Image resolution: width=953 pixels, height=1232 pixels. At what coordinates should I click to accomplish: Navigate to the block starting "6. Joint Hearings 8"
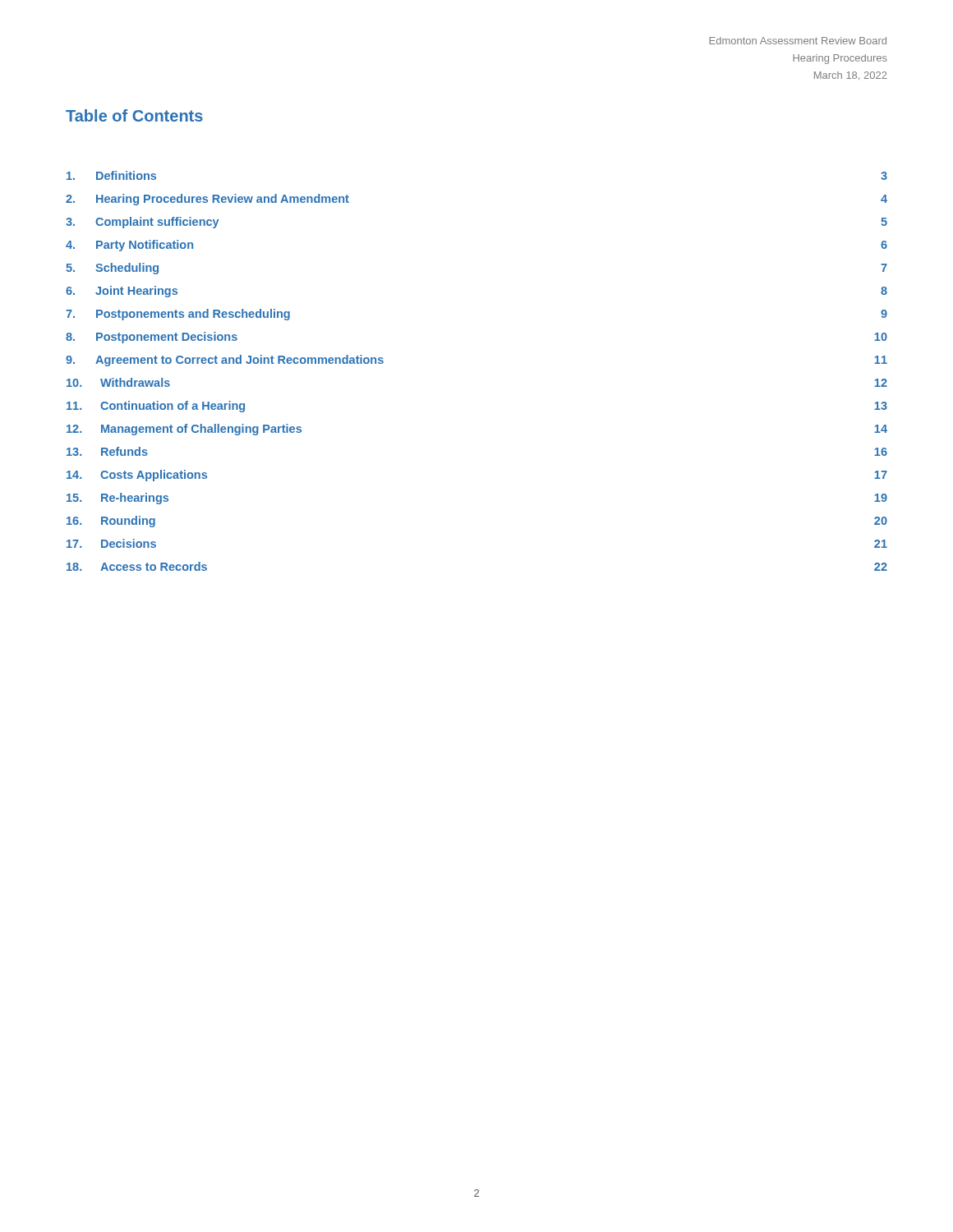[x=131, y=291]
